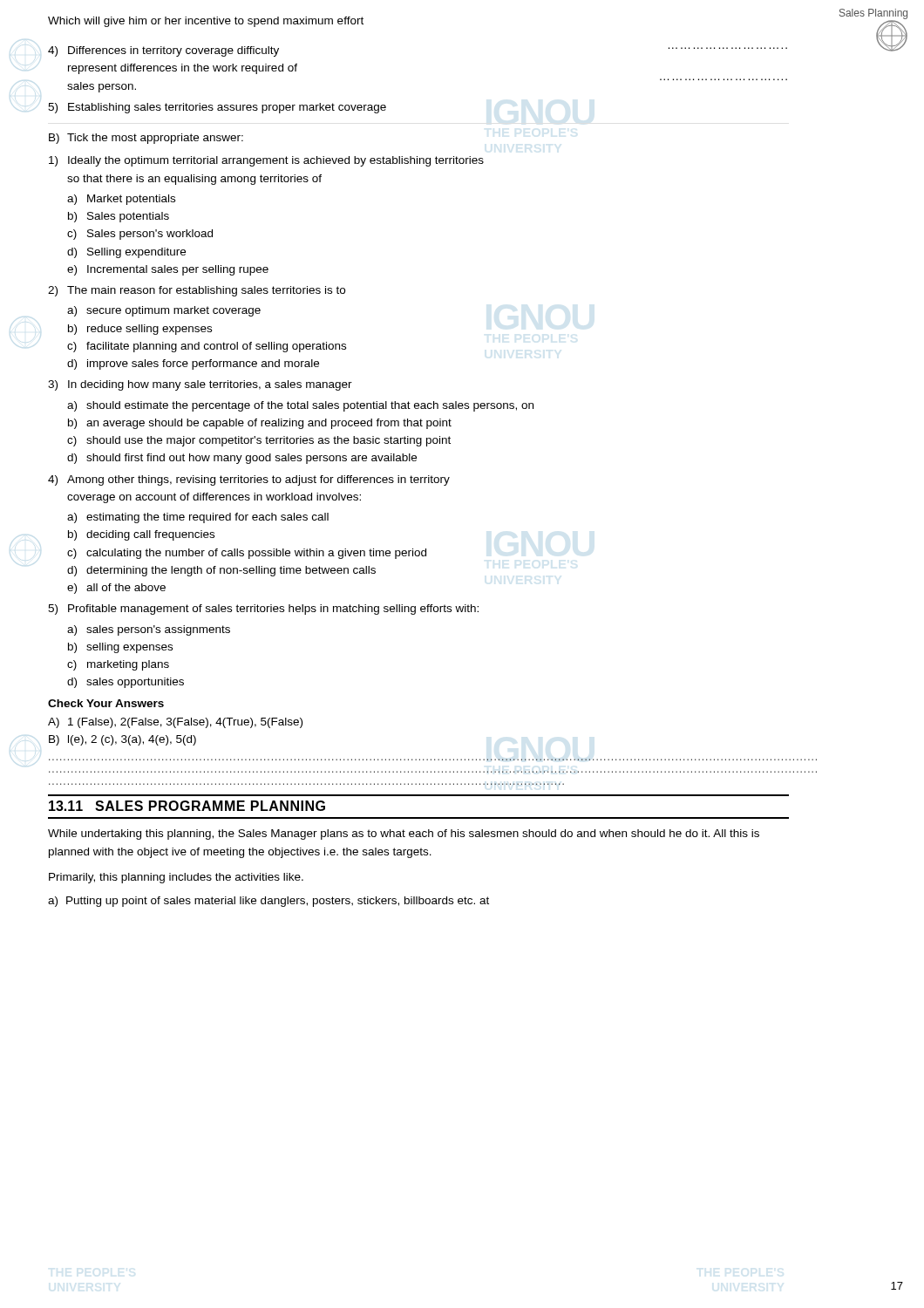The image size is (924, 1308).
Task: Locate the text block starting "c)facilitate planning and control of selling operations"
Action: 207,346
